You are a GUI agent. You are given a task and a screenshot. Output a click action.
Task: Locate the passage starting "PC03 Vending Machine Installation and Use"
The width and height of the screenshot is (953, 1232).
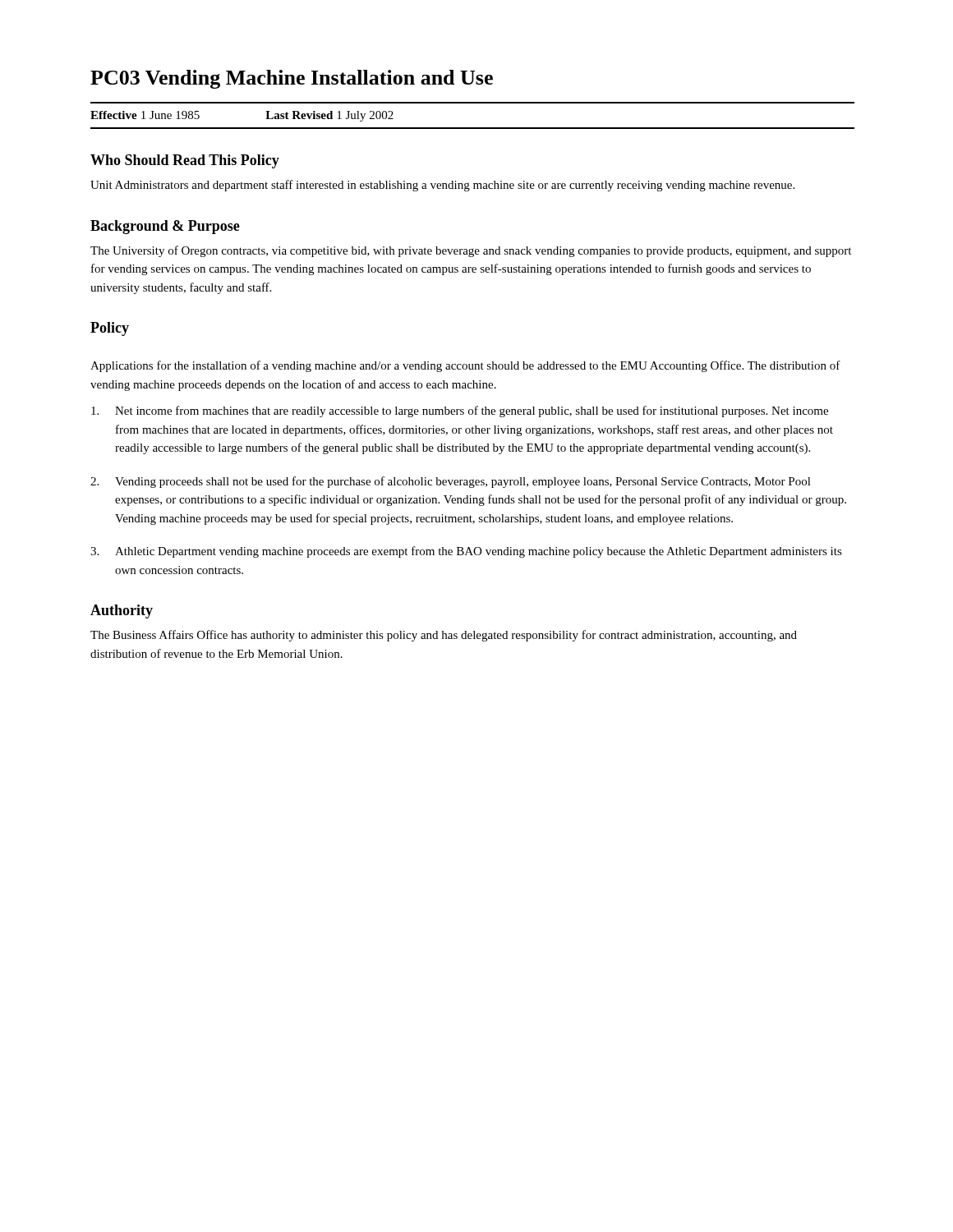(472, 78)
